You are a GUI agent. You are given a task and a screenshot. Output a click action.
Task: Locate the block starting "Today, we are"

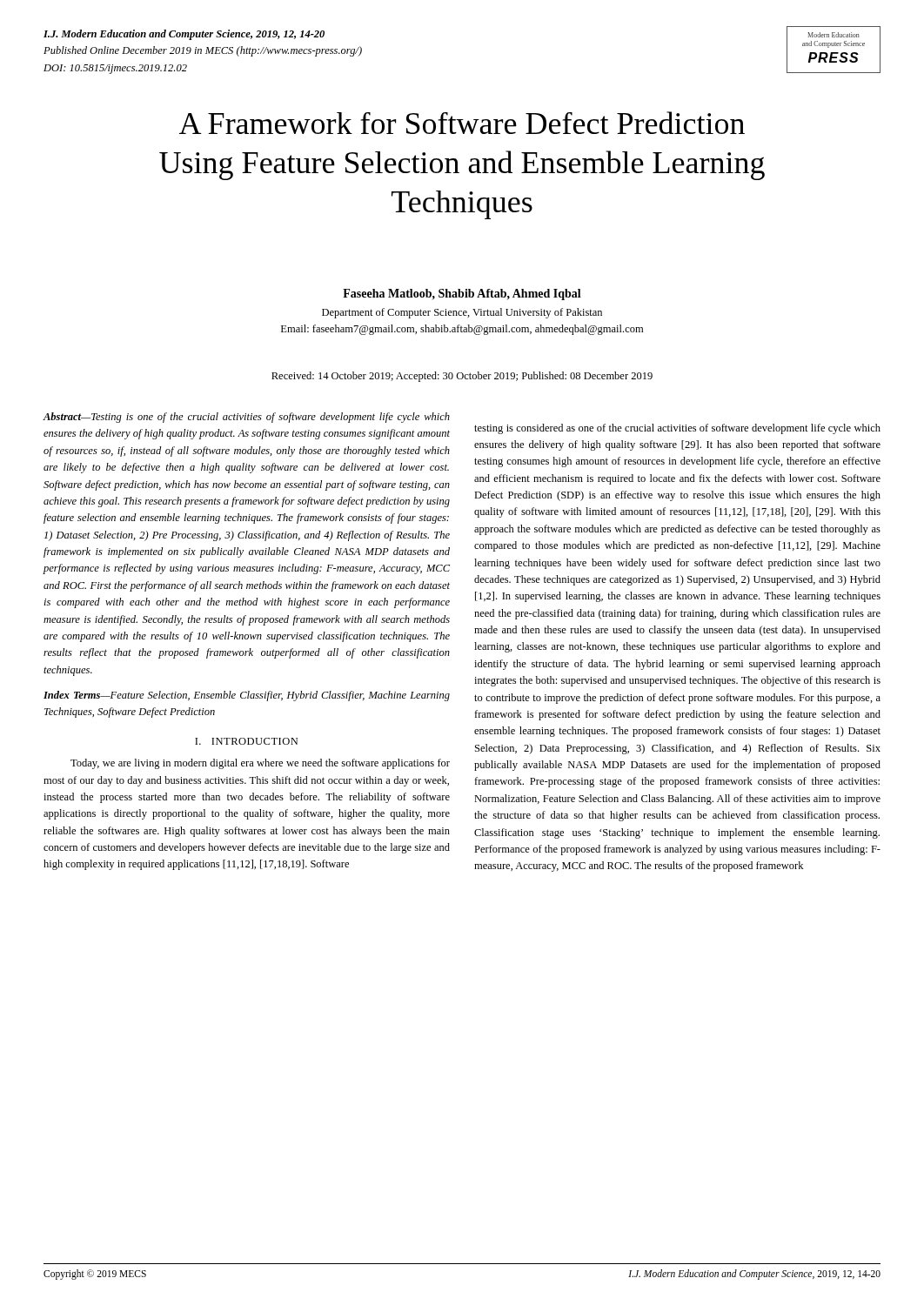pyautogui.click(x=247, y=814)
